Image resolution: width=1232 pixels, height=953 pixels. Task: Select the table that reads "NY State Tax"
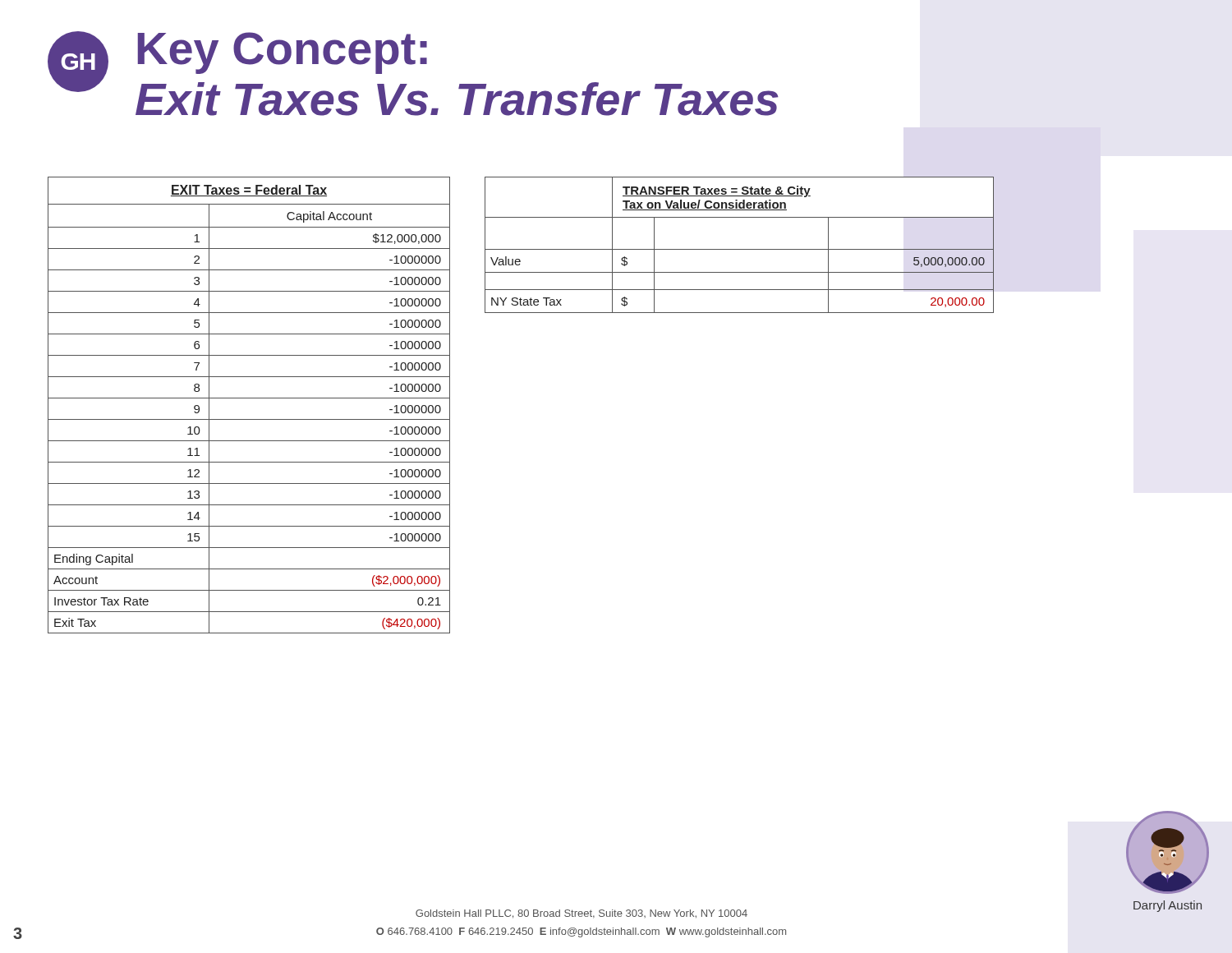pyautogui.click(x=739, y=245)
